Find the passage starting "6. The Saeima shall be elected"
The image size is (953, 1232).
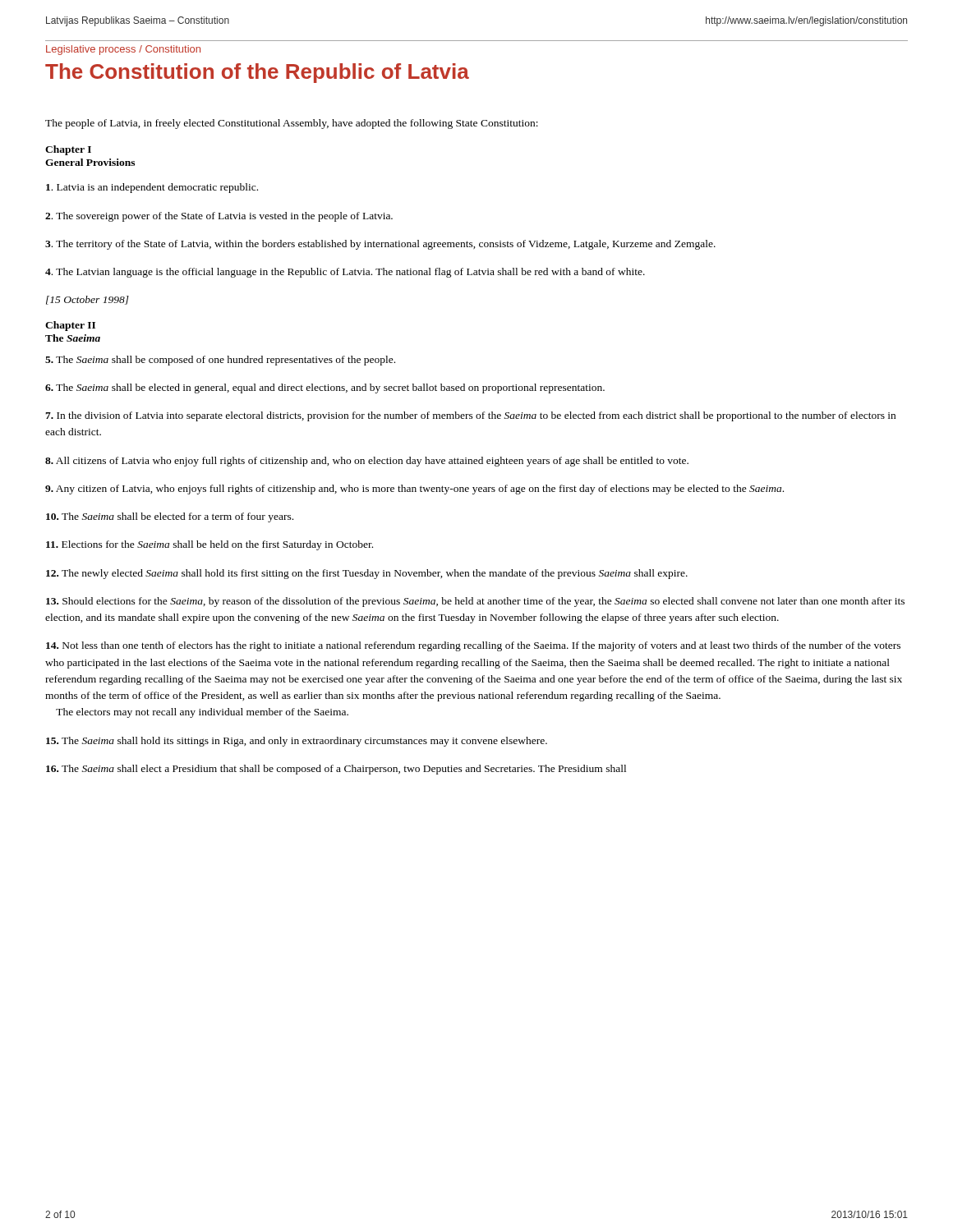point(325,387)
